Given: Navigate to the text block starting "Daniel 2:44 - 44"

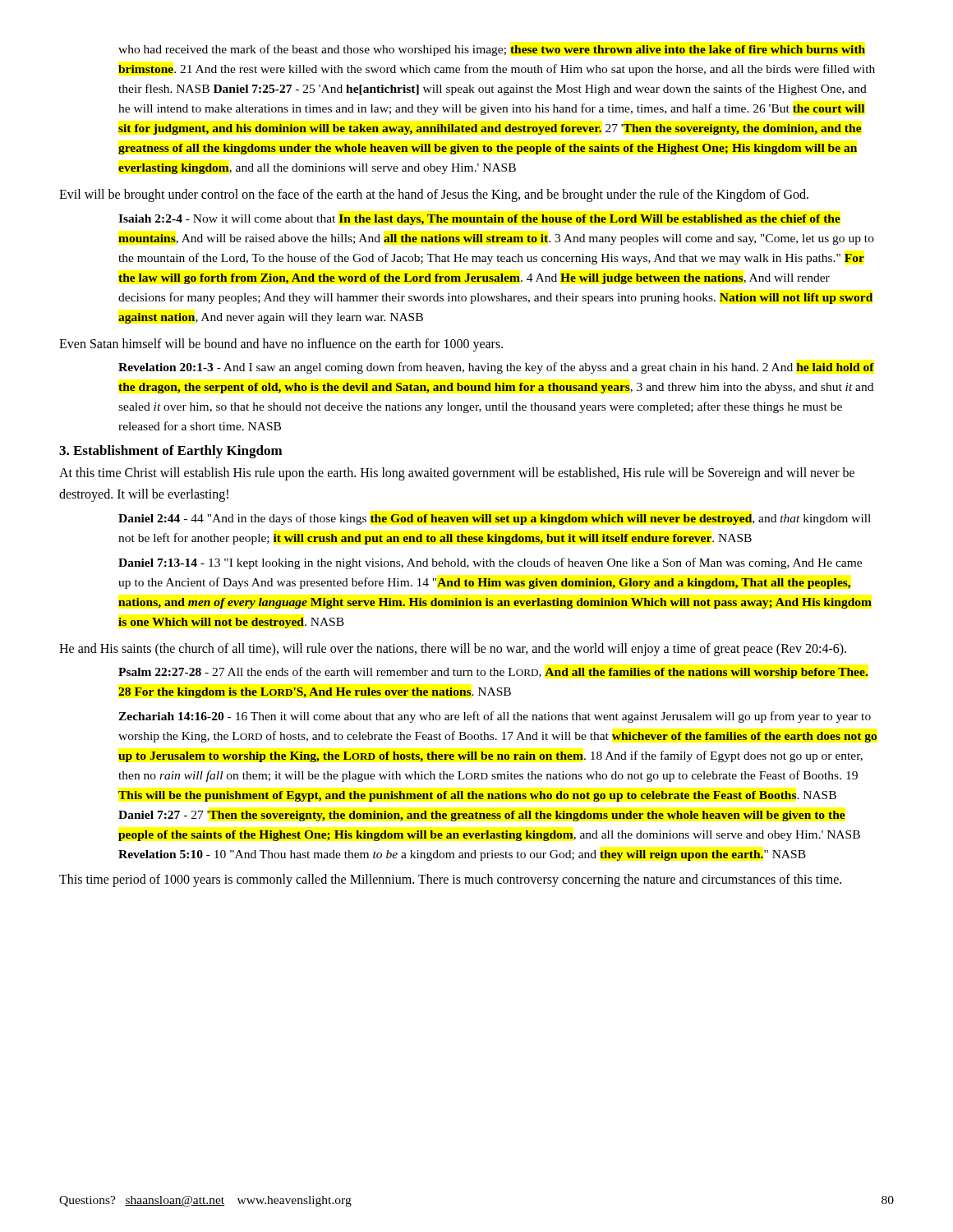Looking at the screenshot, I should point(495,527).
